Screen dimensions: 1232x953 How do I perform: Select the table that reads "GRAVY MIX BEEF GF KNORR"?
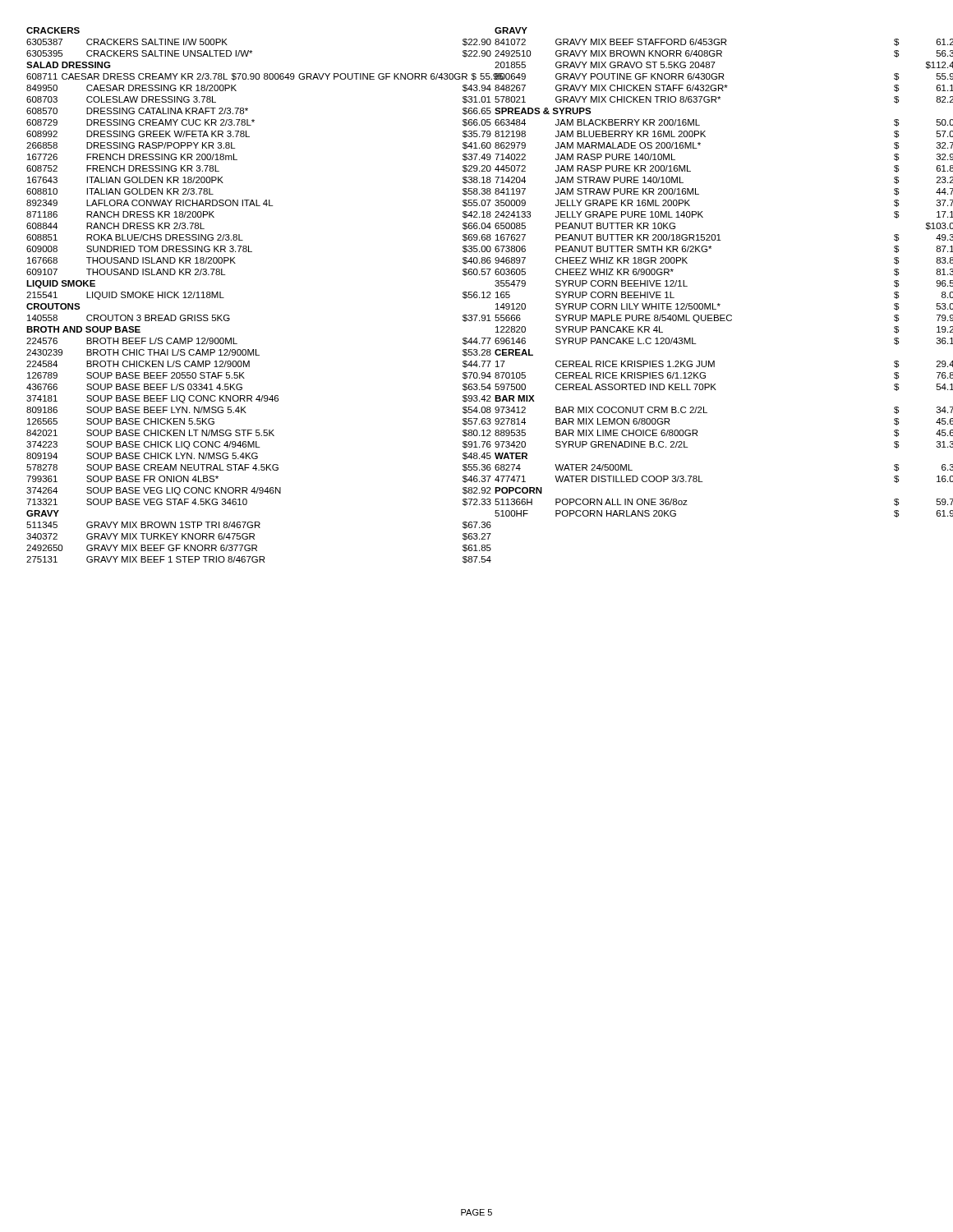[x=259, y=542]
